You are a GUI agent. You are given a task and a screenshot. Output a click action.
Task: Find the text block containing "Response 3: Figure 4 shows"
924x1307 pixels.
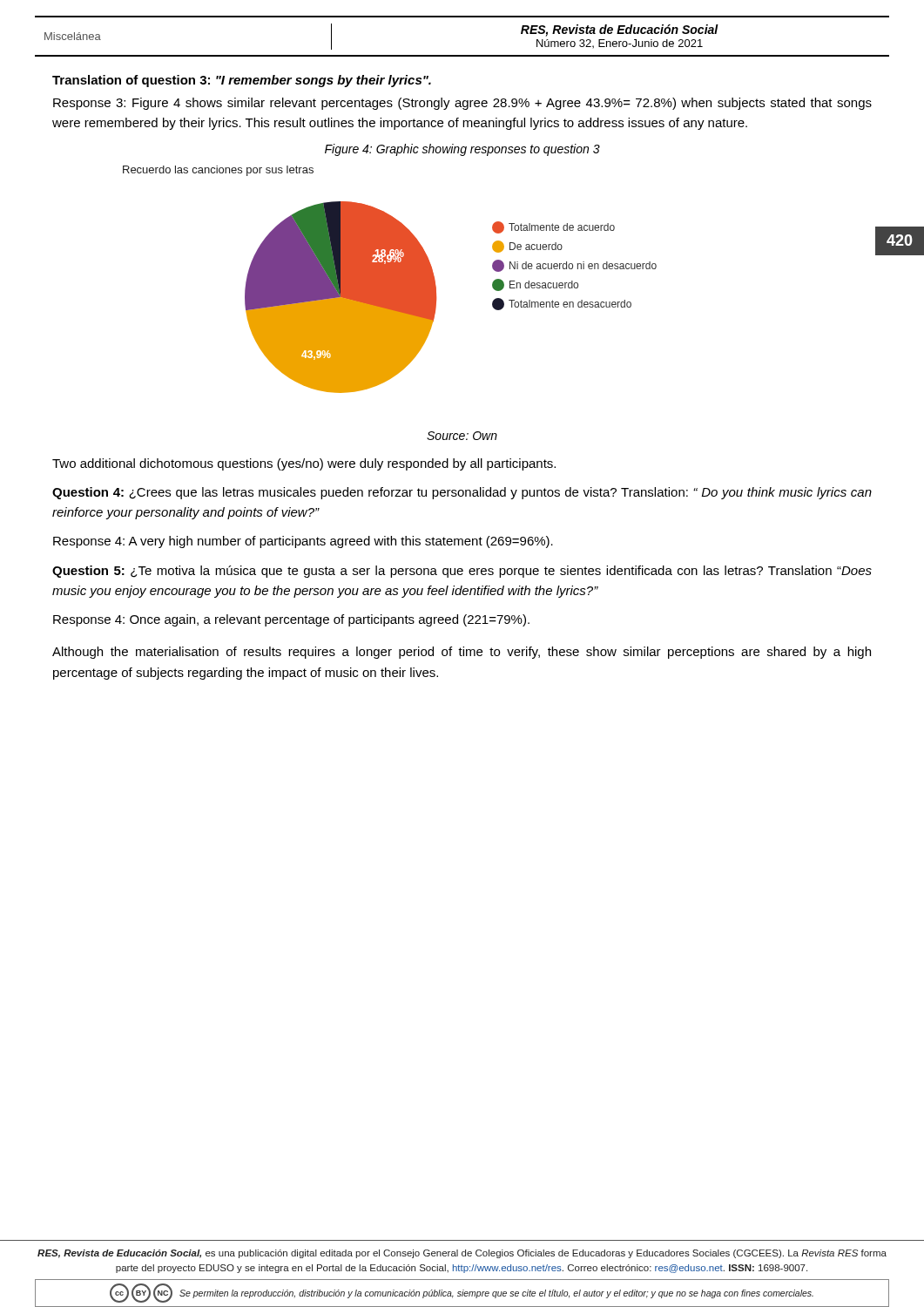[462, 113]
